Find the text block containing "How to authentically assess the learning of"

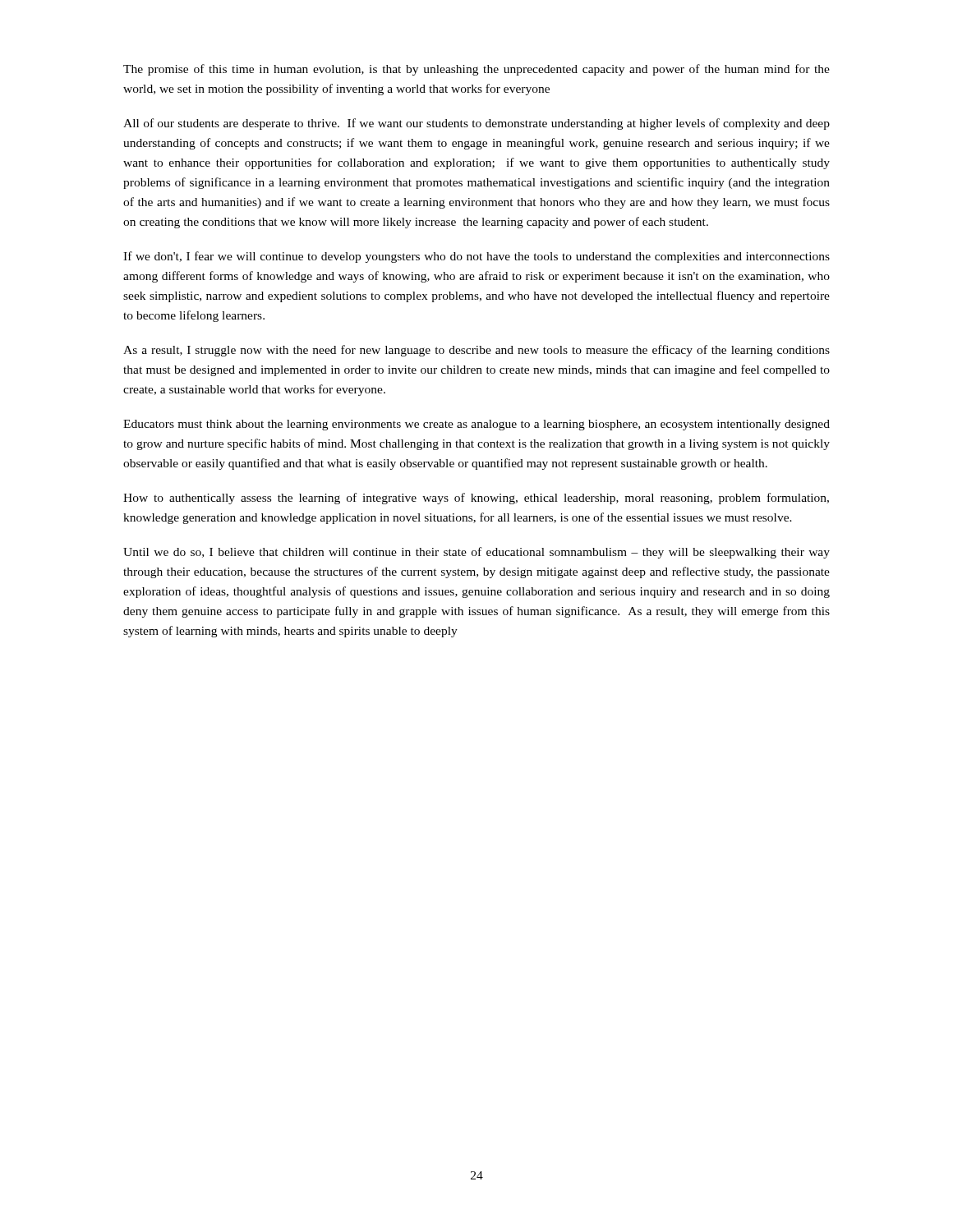(476, 507)
